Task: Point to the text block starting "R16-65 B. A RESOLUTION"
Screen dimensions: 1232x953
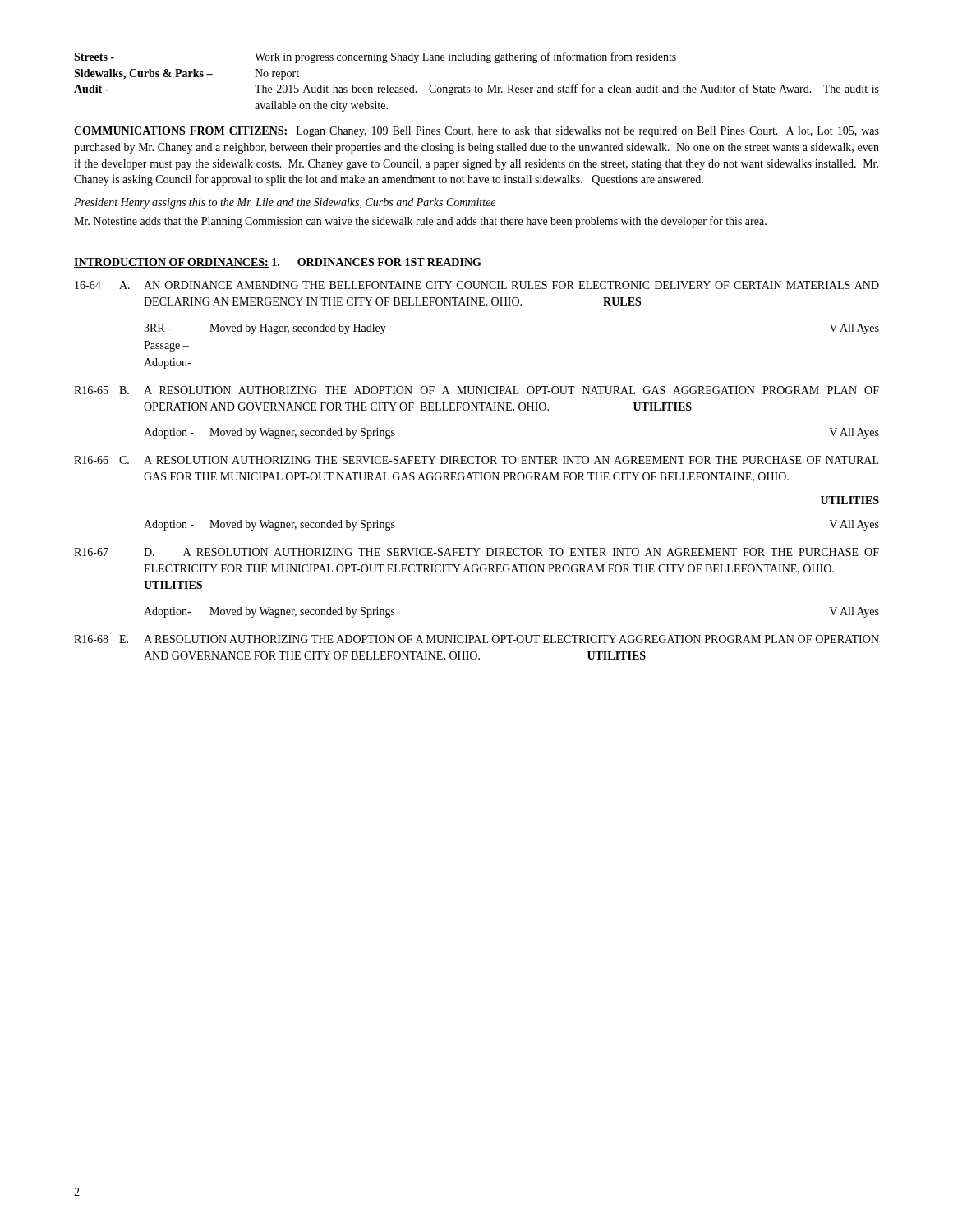Action: [476, 399]
